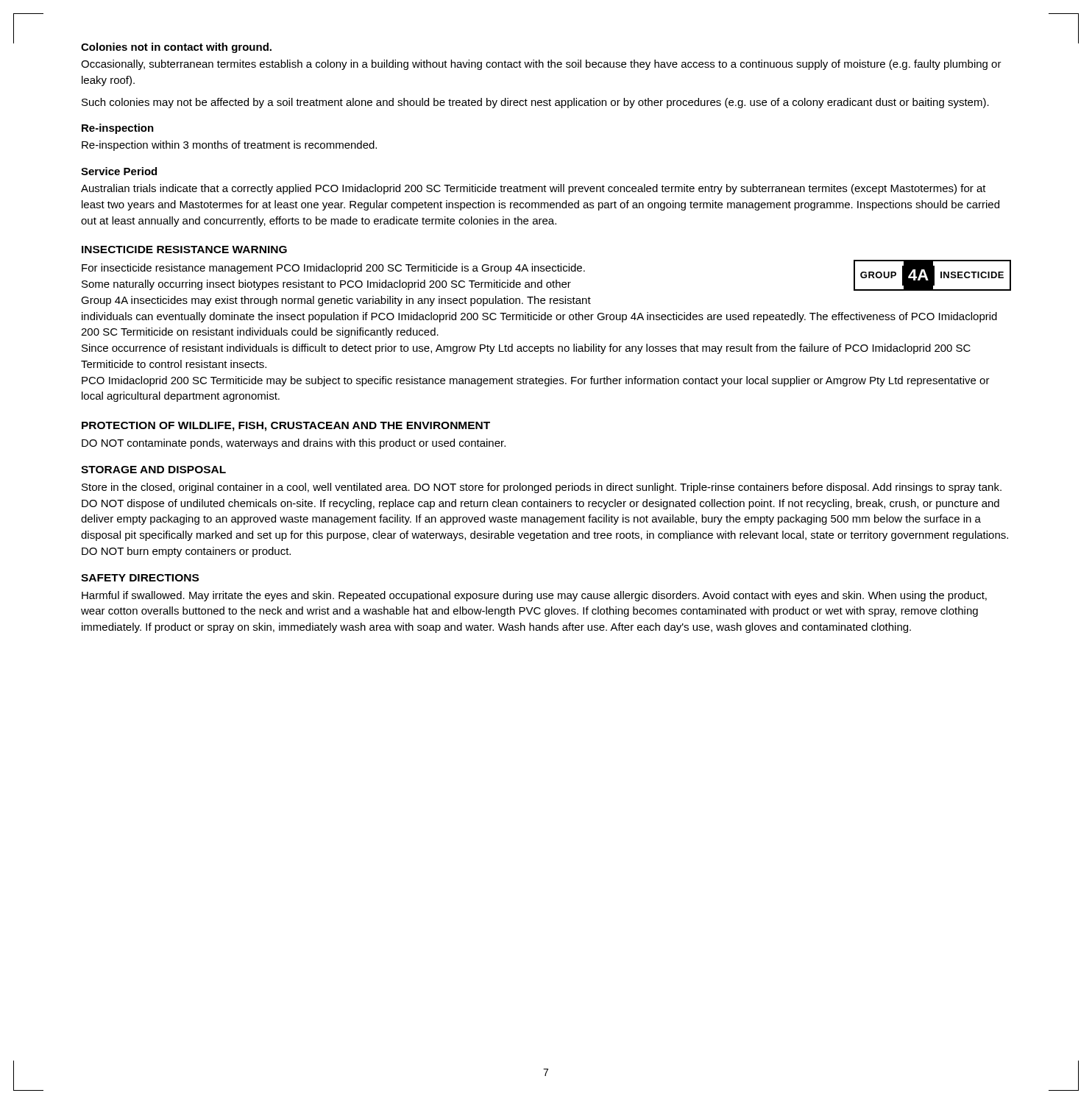
Task: Find the section header containing "Colonies not in contact"
Action: 177,47
